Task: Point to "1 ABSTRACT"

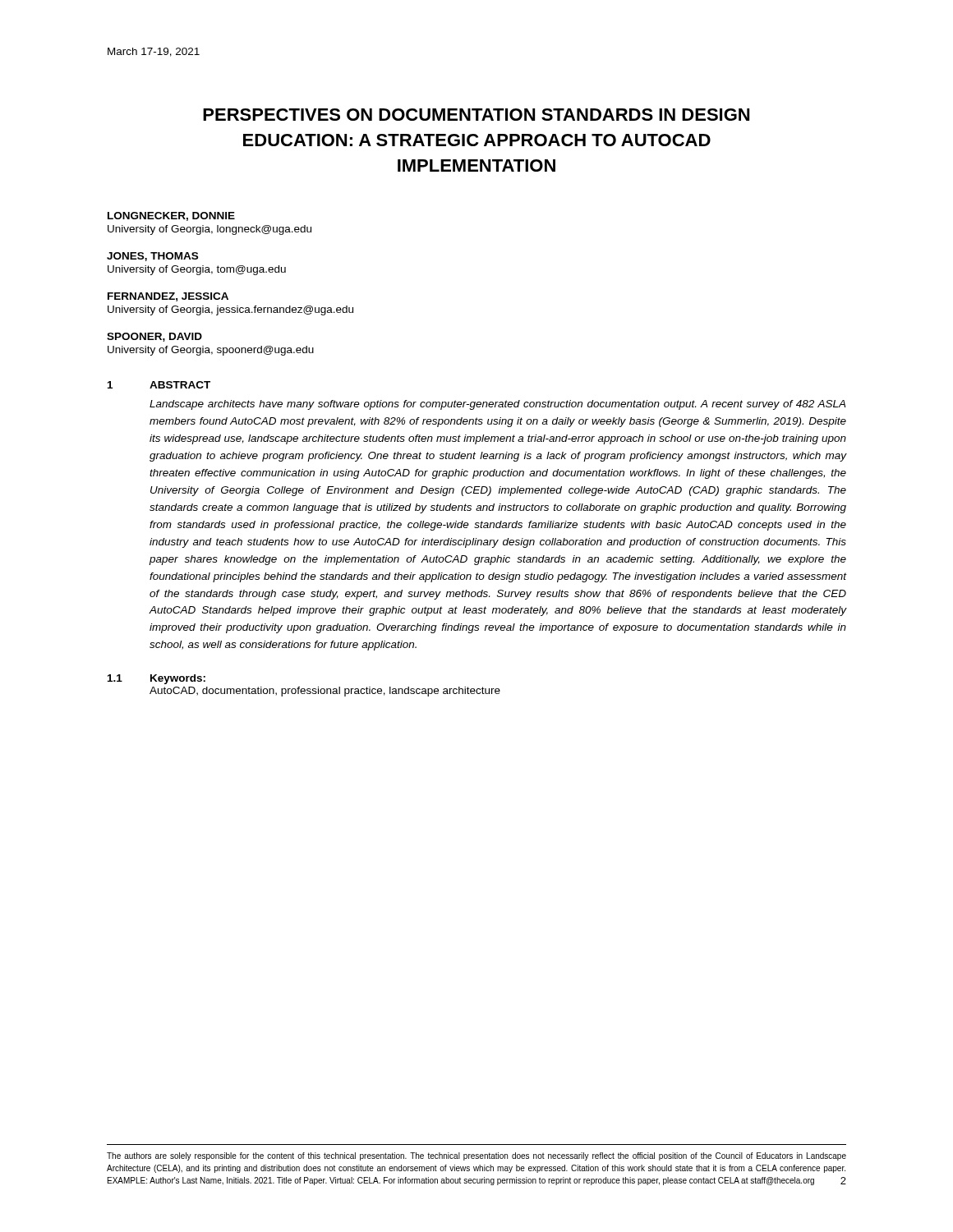Action: (x=159, y=385)
